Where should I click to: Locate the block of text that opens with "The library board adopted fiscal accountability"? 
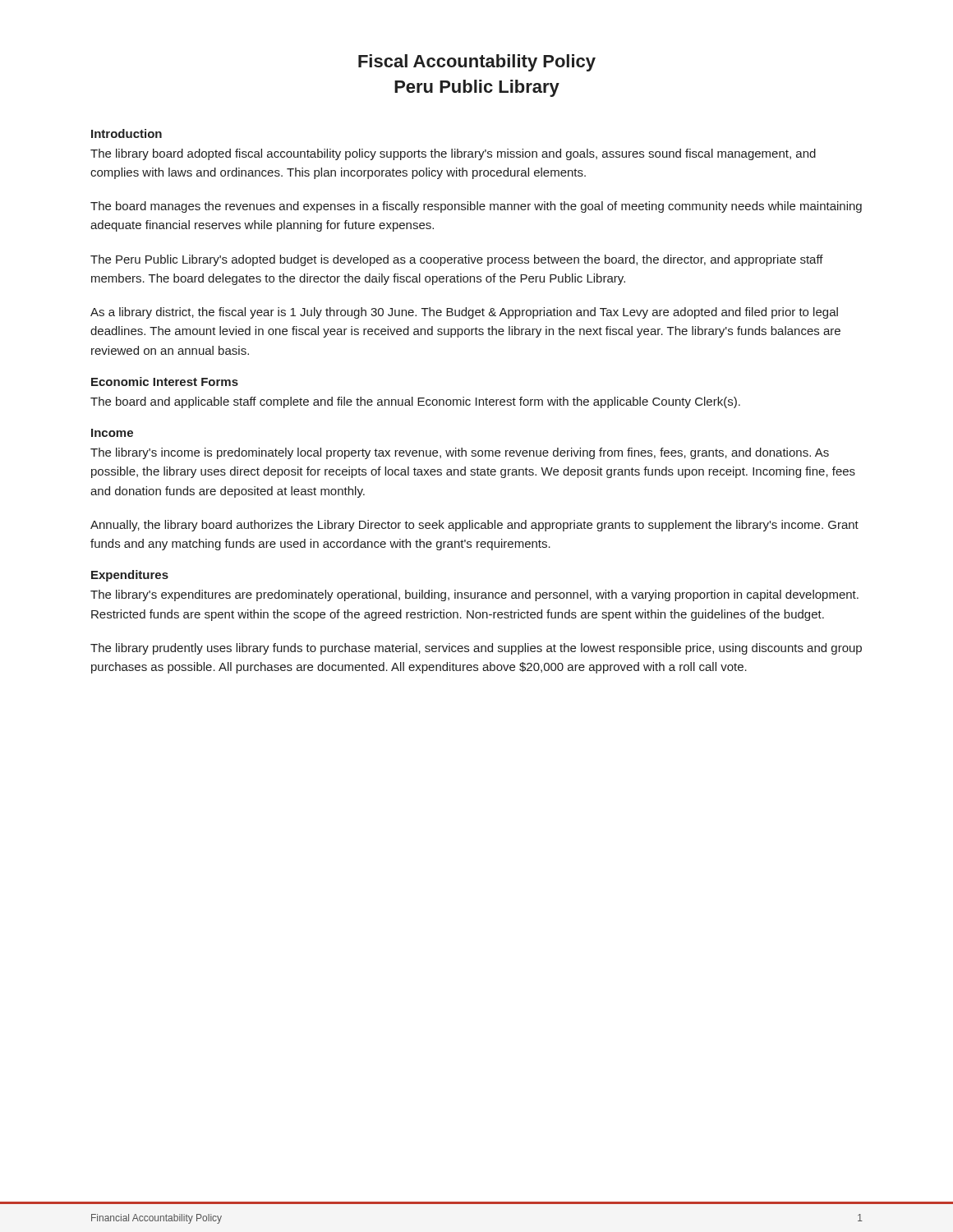(x=453, y=162)
